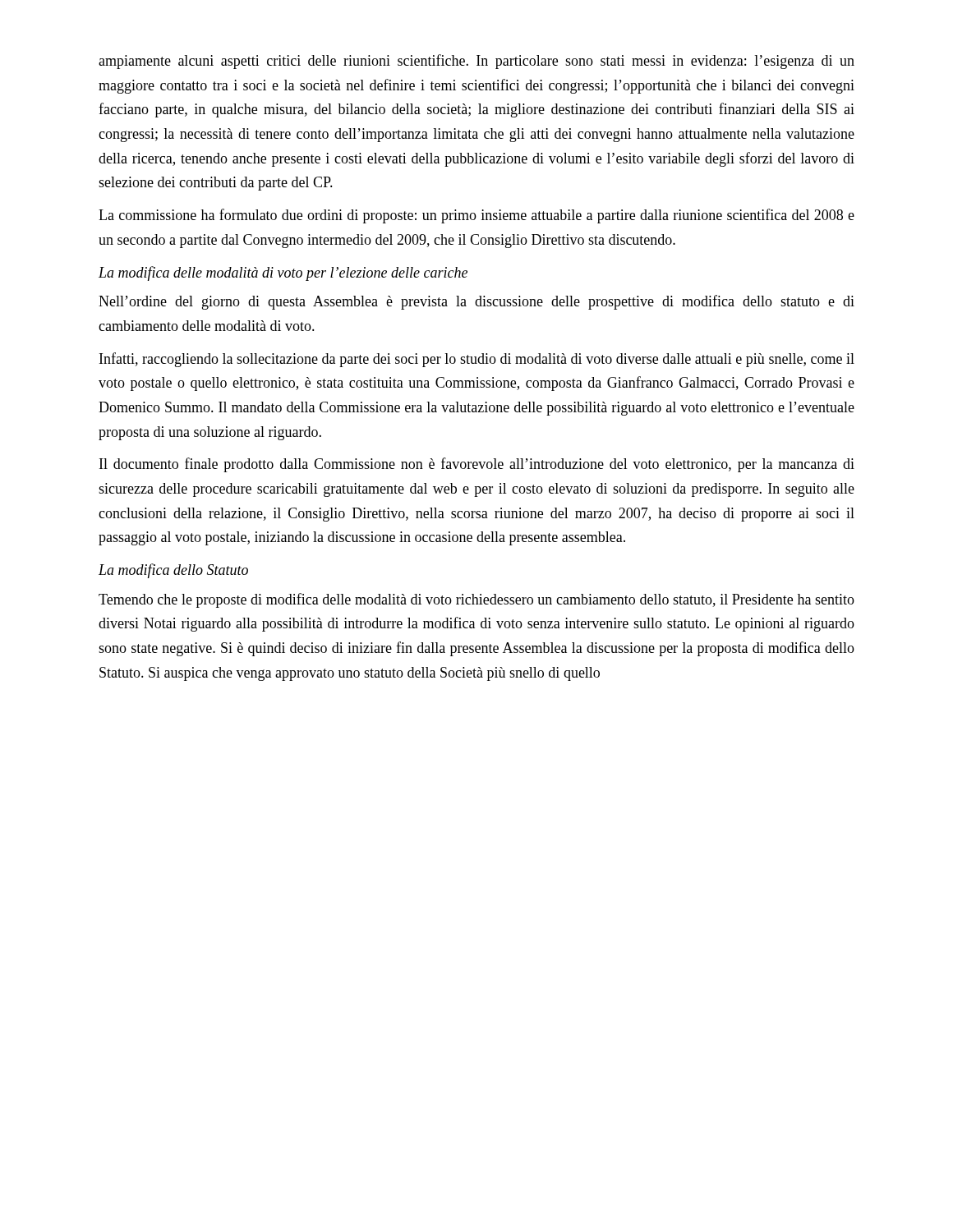This screenshot has width=953, height=1232.
Task: Locate the block of text that opens with "La commissione ha formulato"
Action: pyautogui.click(x=476, y=227)
